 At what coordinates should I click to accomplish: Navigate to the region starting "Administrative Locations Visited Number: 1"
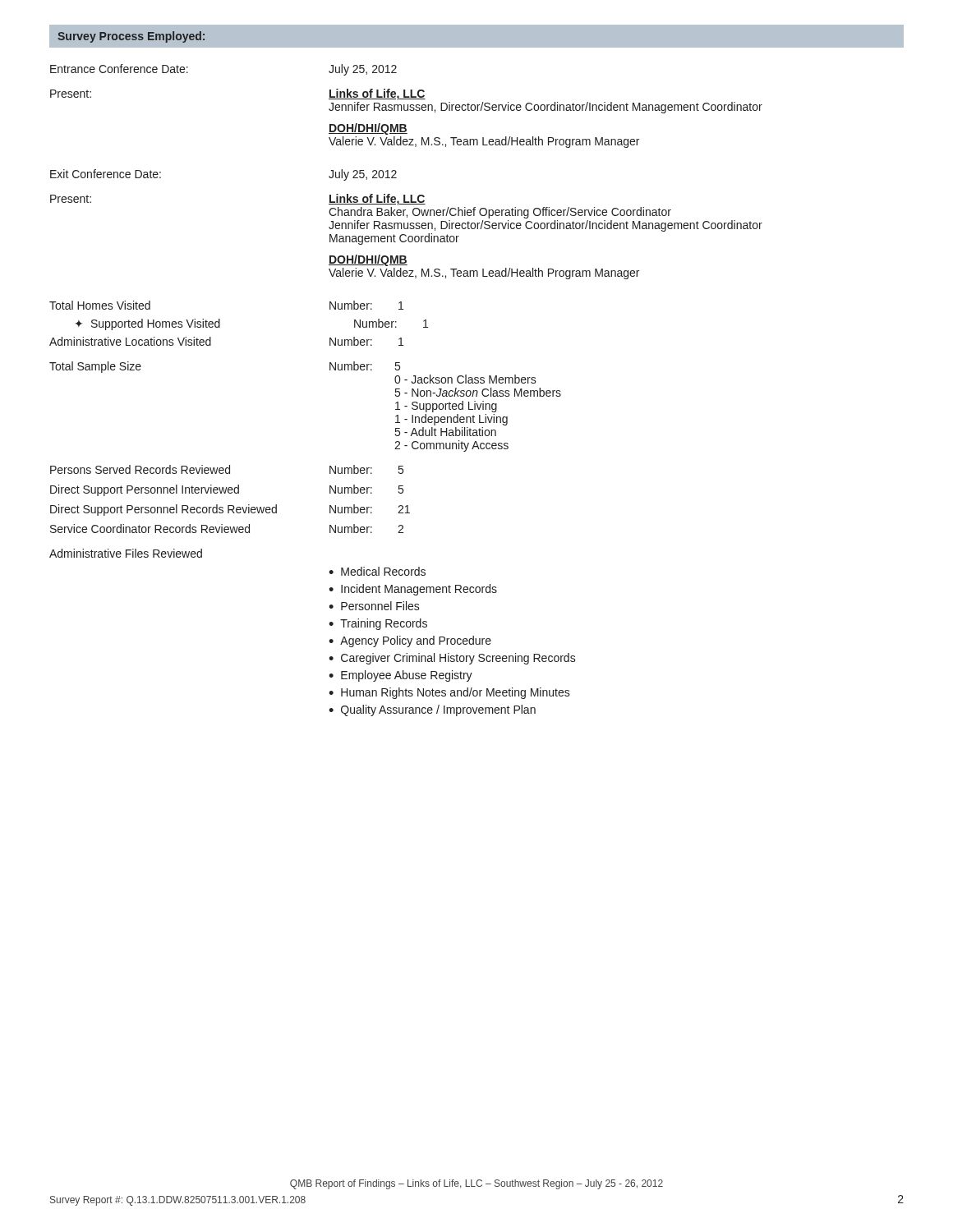(x=126, y=341)
